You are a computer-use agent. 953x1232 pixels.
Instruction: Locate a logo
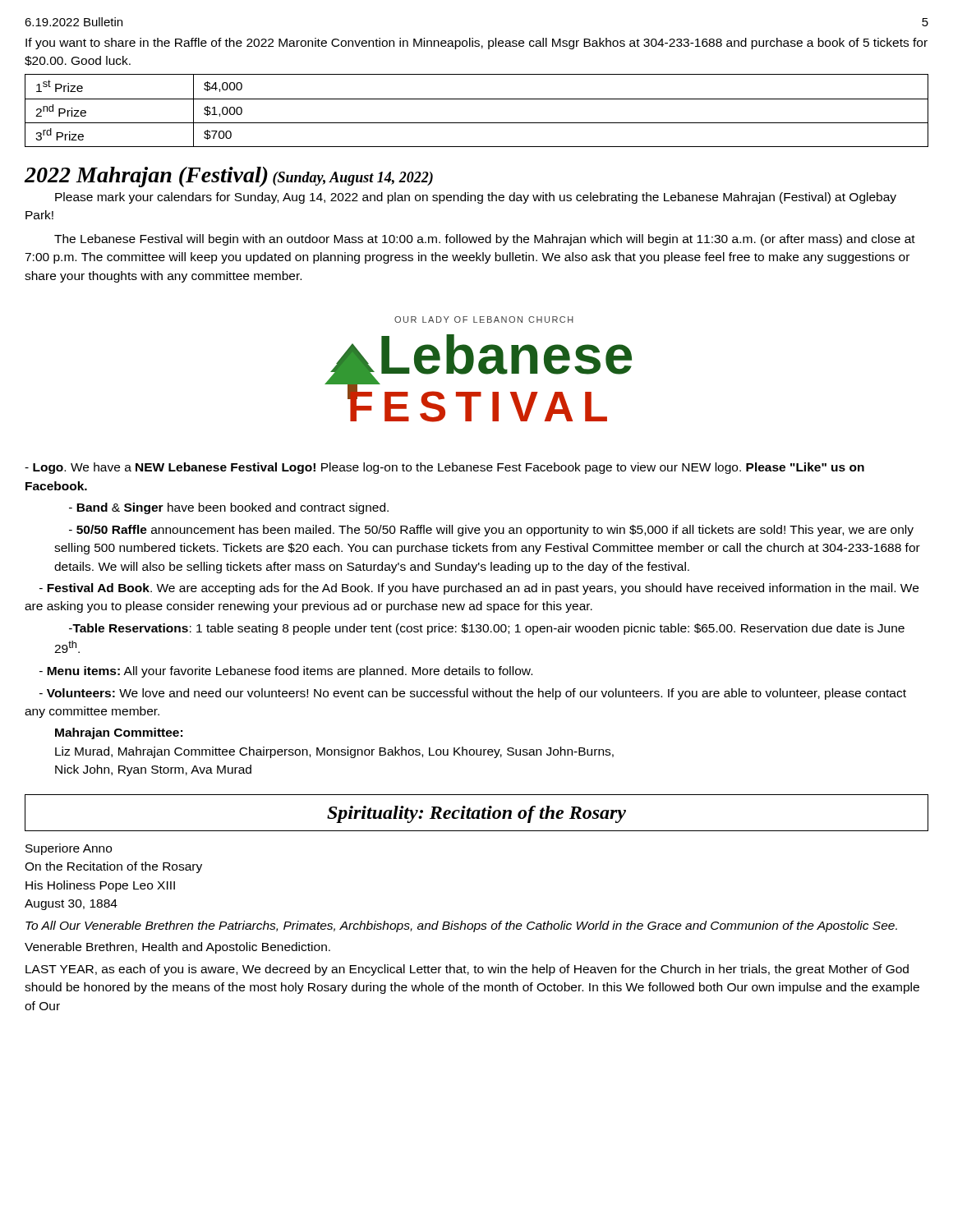476,373
